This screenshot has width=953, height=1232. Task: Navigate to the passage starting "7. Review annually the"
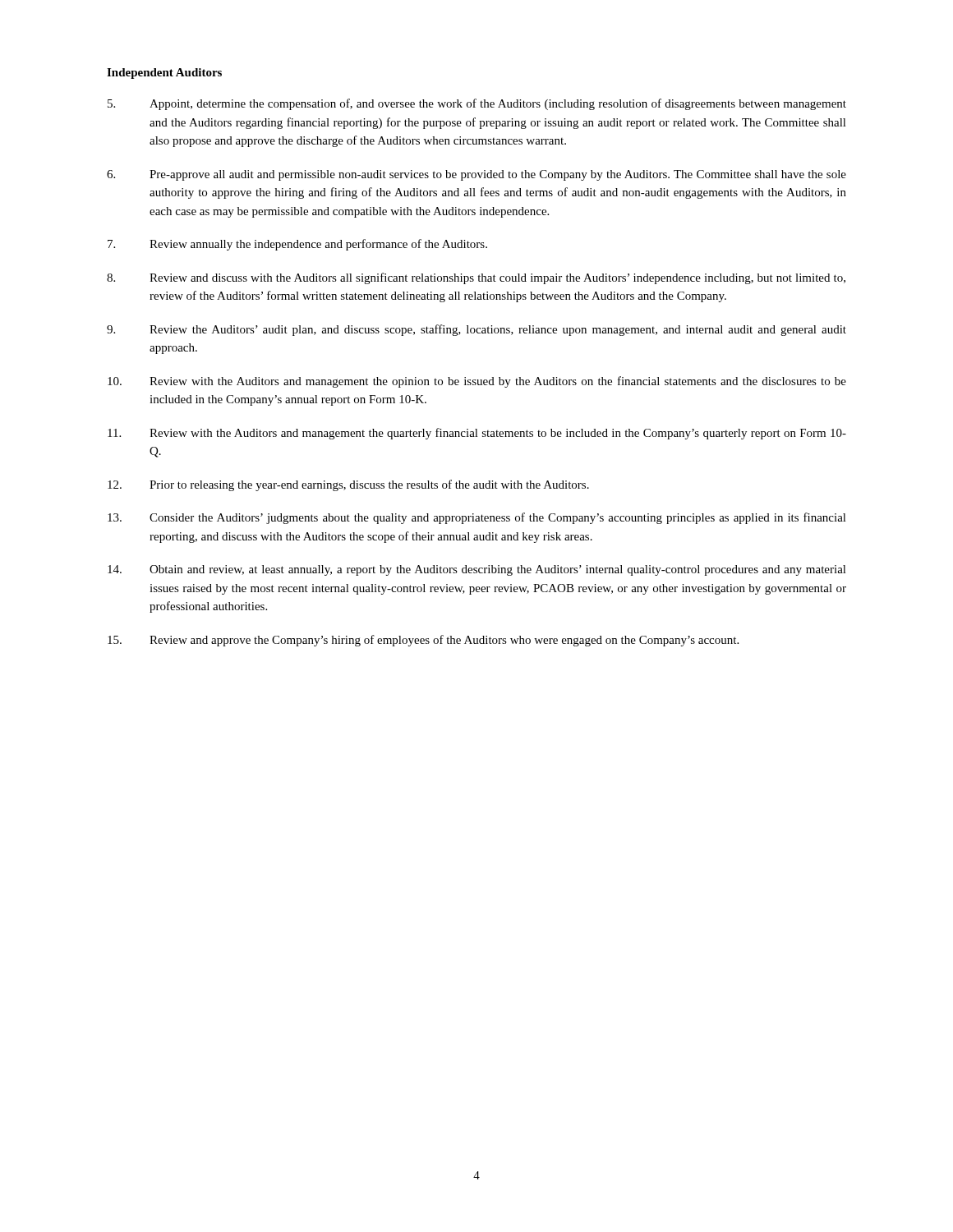476,244
